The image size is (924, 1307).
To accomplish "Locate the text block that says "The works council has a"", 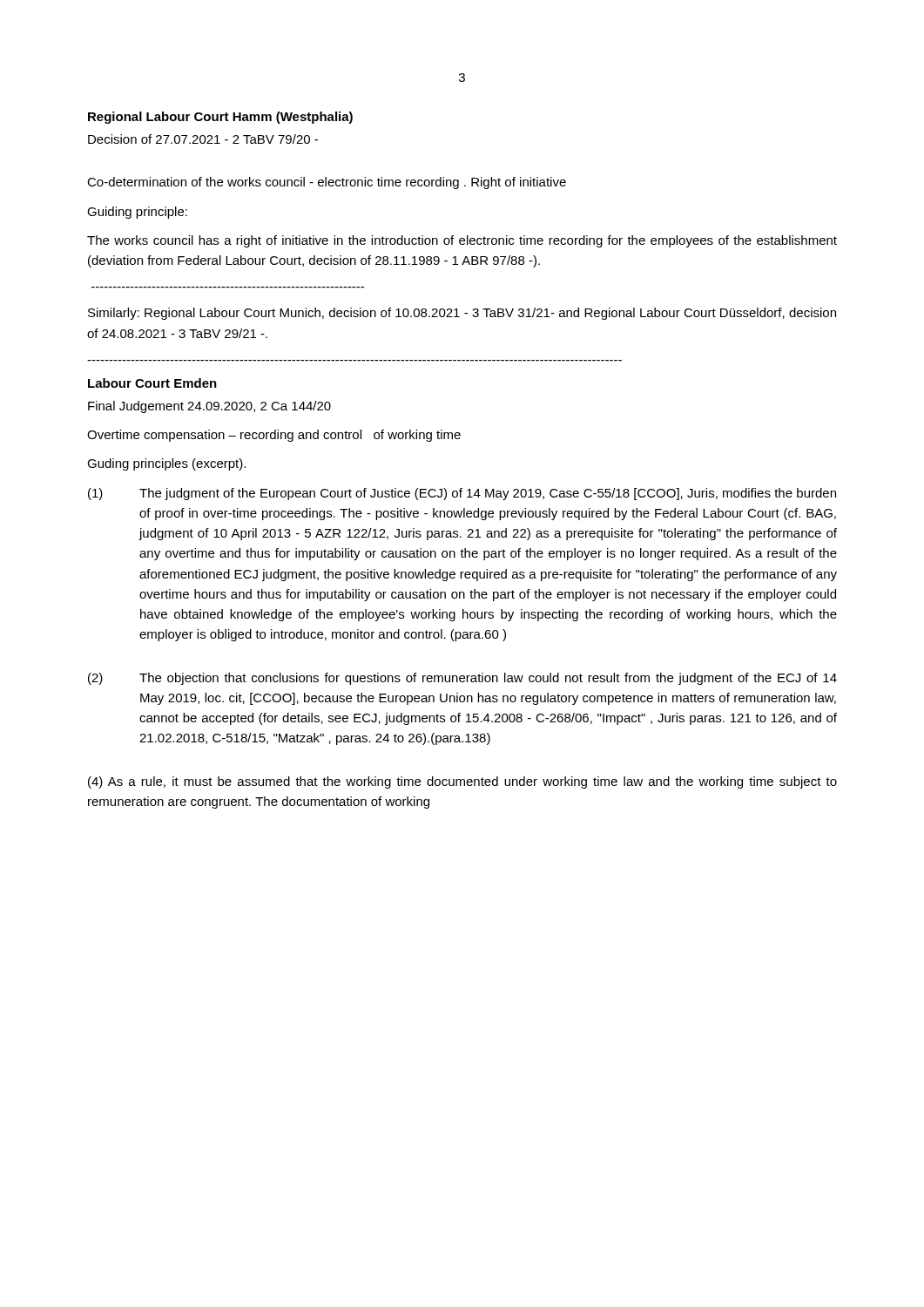I will coord(462,250).
